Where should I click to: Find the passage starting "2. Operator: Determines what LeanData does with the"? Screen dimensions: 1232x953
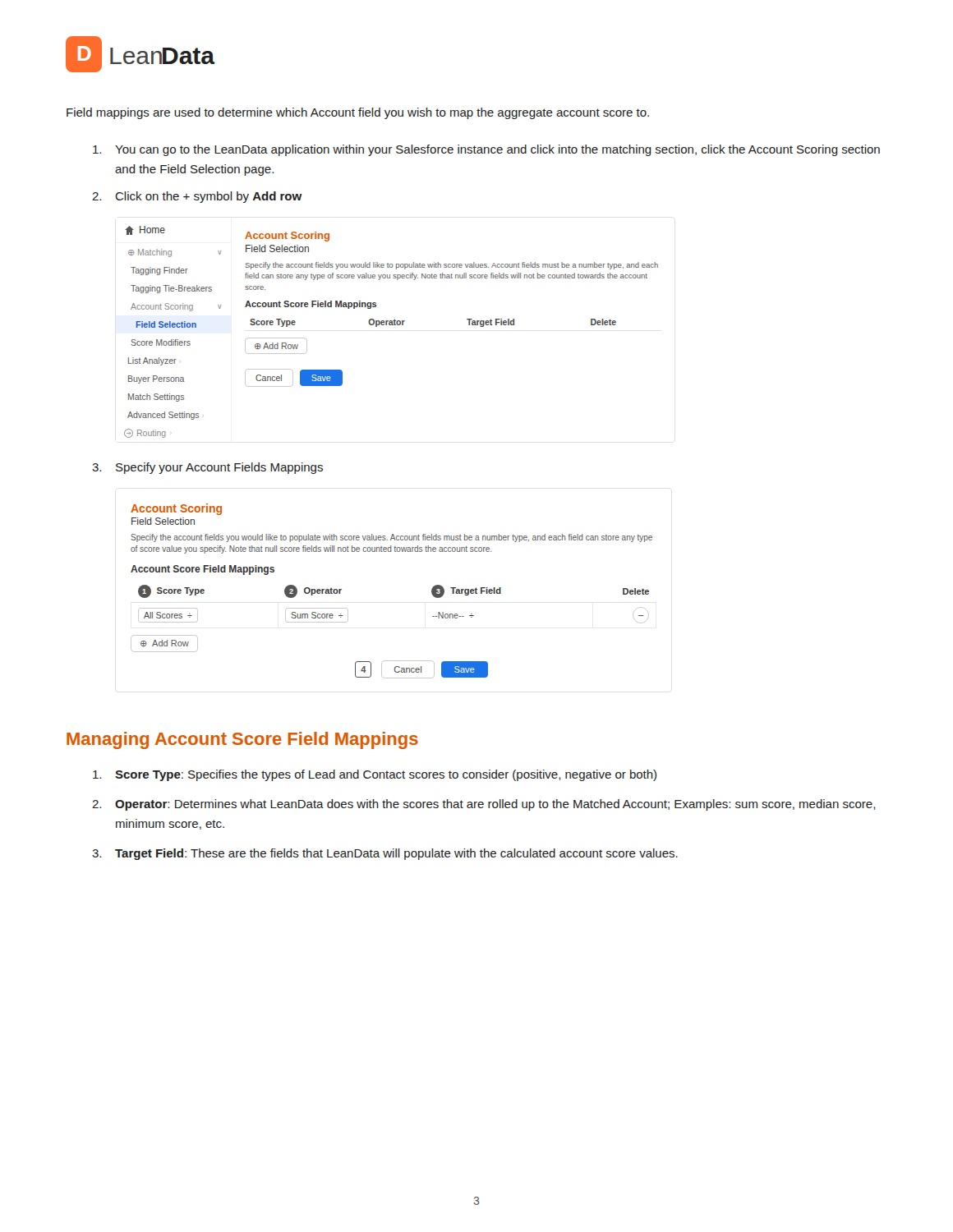(496, 813)
